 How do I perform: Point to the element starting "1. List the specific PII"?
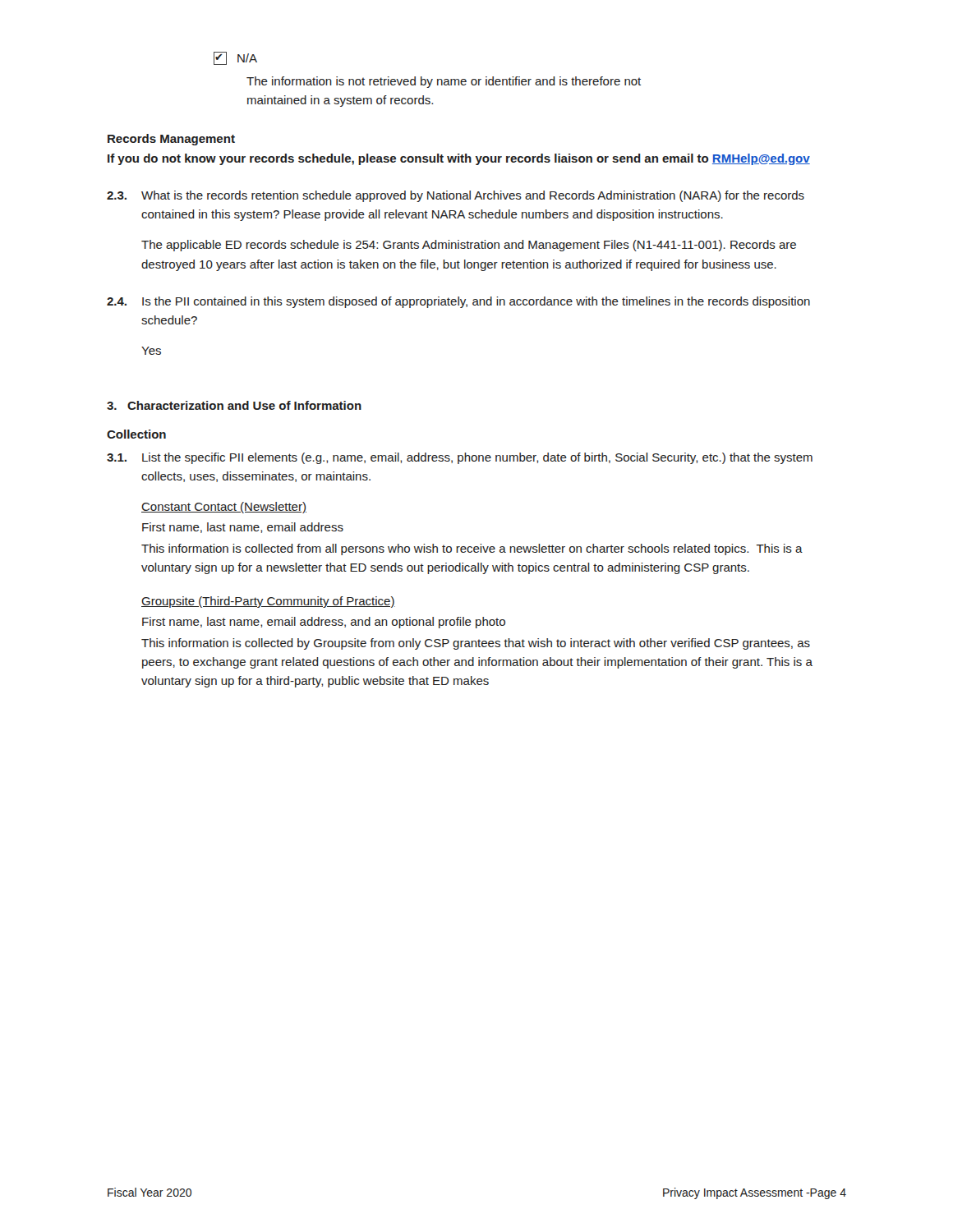[x=476, y=466]
